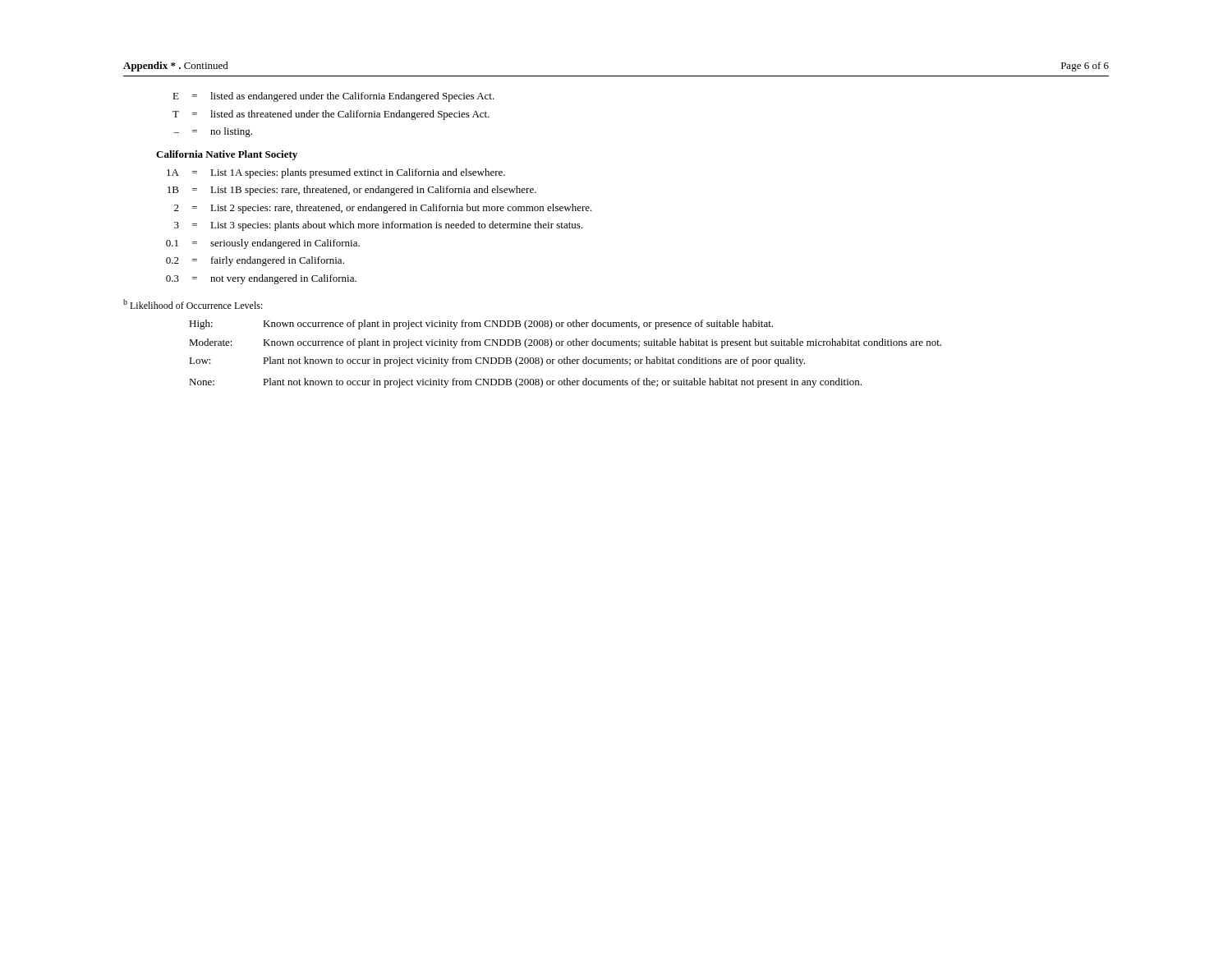Locate the text block containing "High: Known occurrence of plant in project vicinity"
The width and height of the screenshot is (1232, 953).
(481, 323)
